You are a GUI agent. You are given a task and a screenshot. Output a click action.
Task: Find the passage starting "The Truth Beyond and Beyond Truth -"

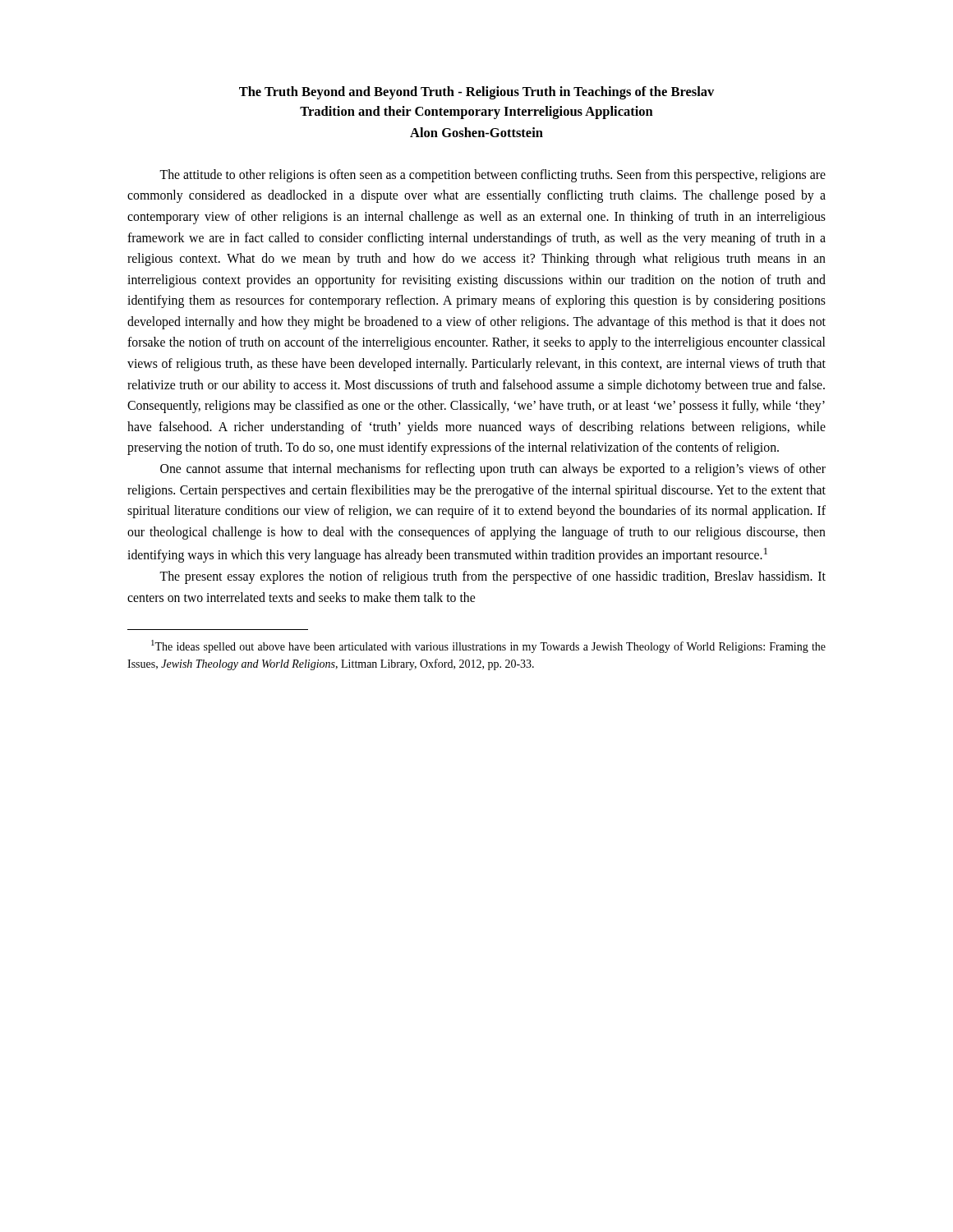click(x=476, y=112)
